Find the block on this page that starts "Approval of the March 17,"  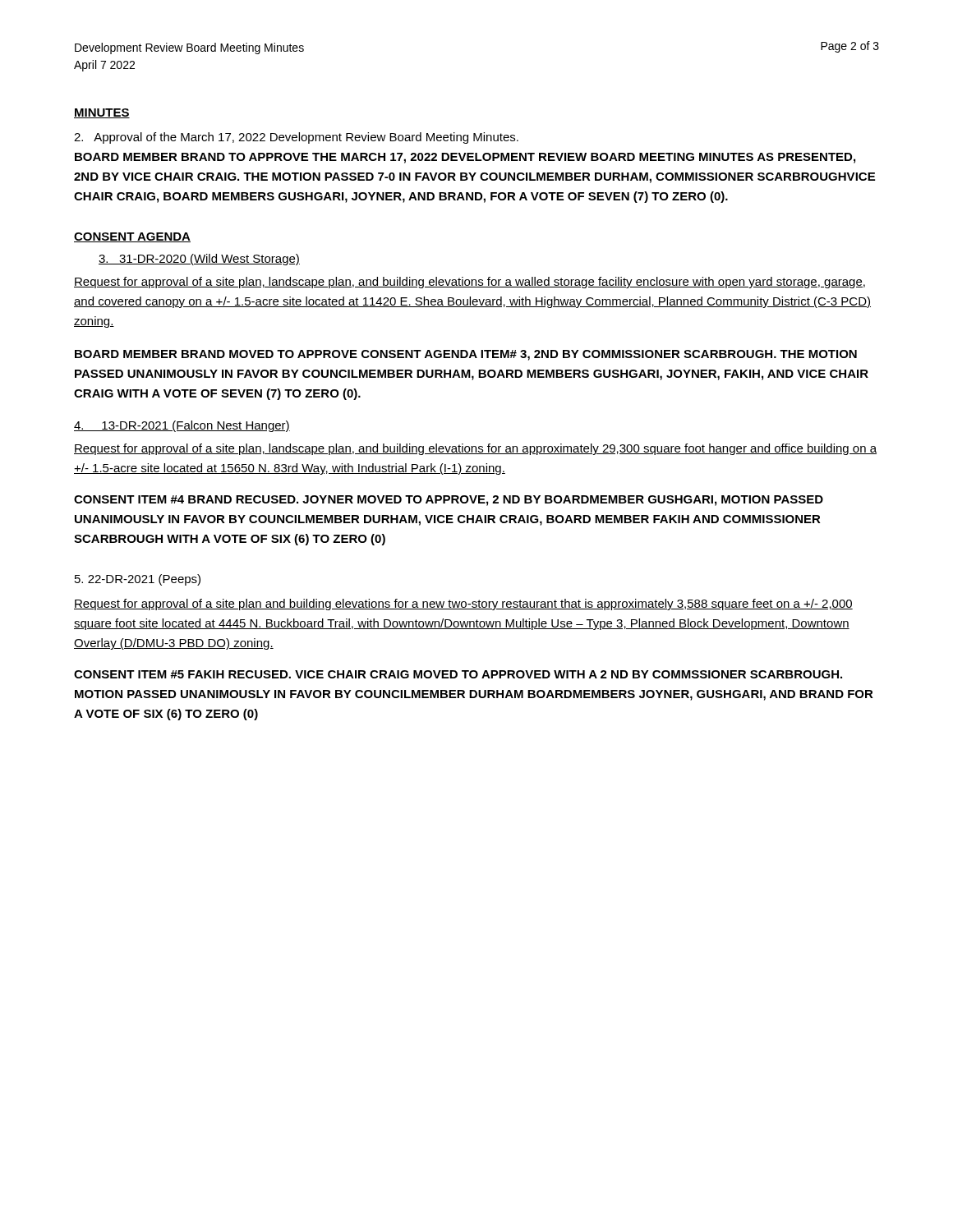[x=475, y=166]
